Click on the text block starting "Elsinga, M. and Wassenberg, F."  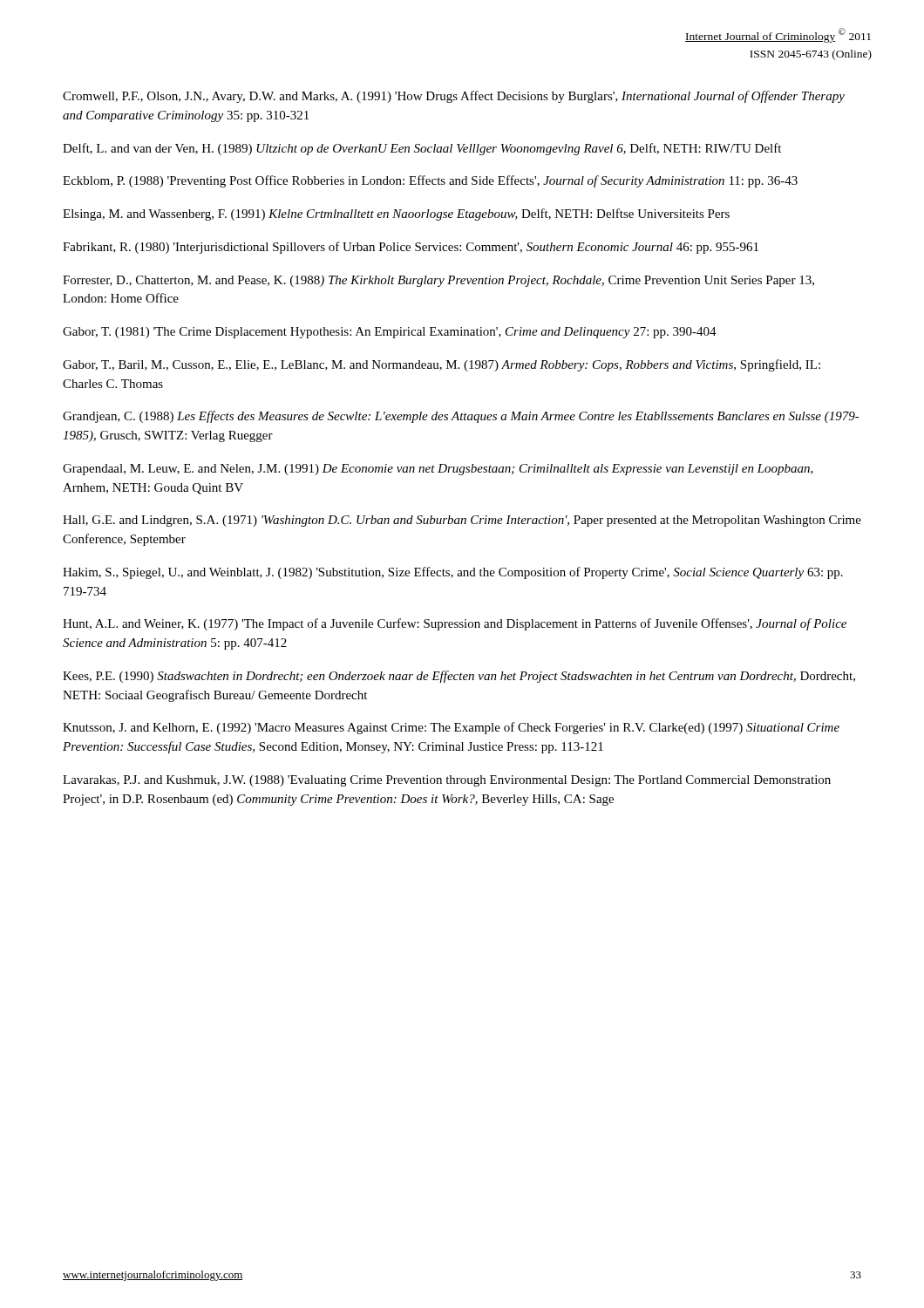coord(396,214)
